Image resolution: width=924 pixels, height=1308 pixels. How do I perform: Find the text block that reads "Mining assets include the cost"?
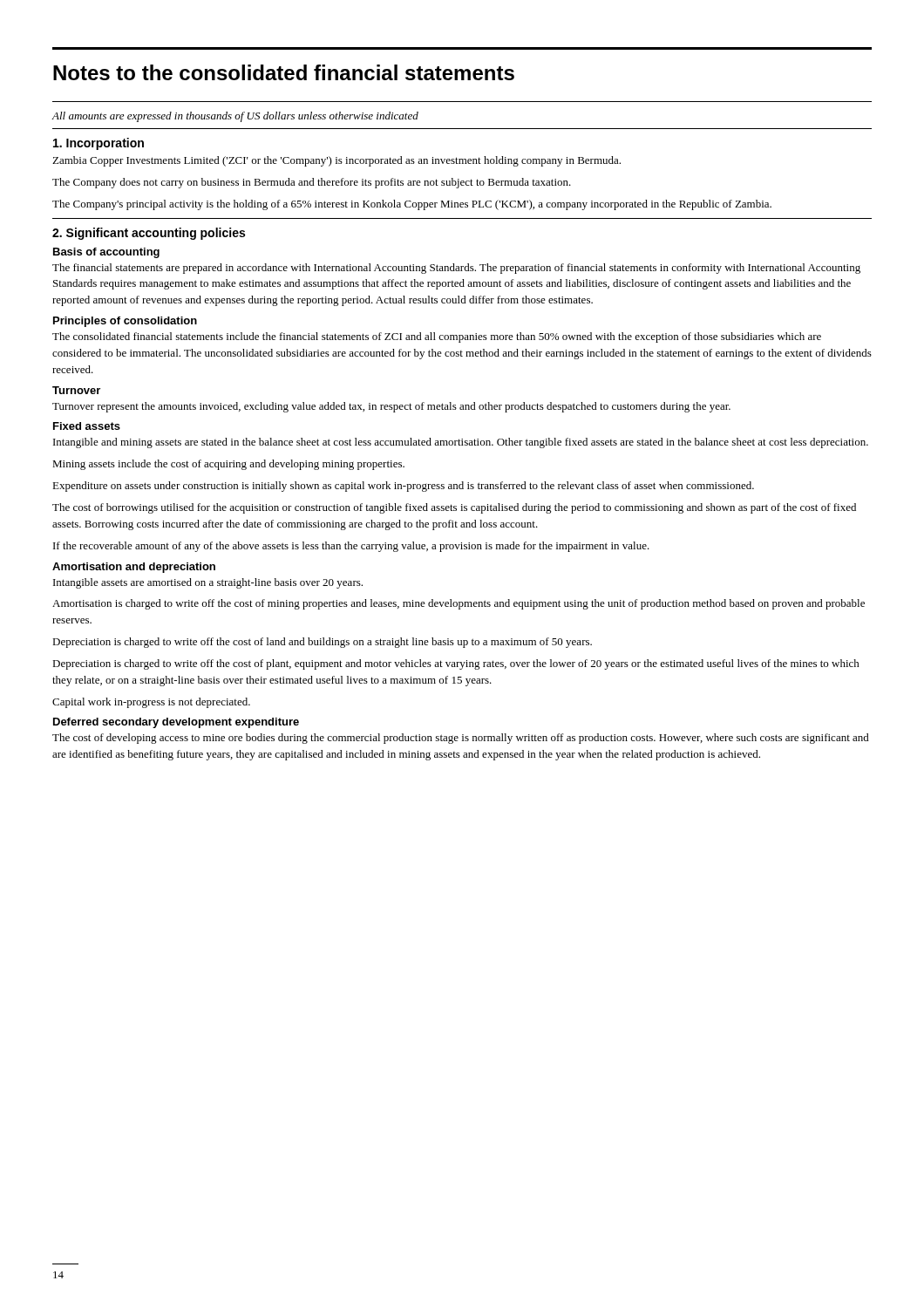pyautogui.click(x=228, y=465)
